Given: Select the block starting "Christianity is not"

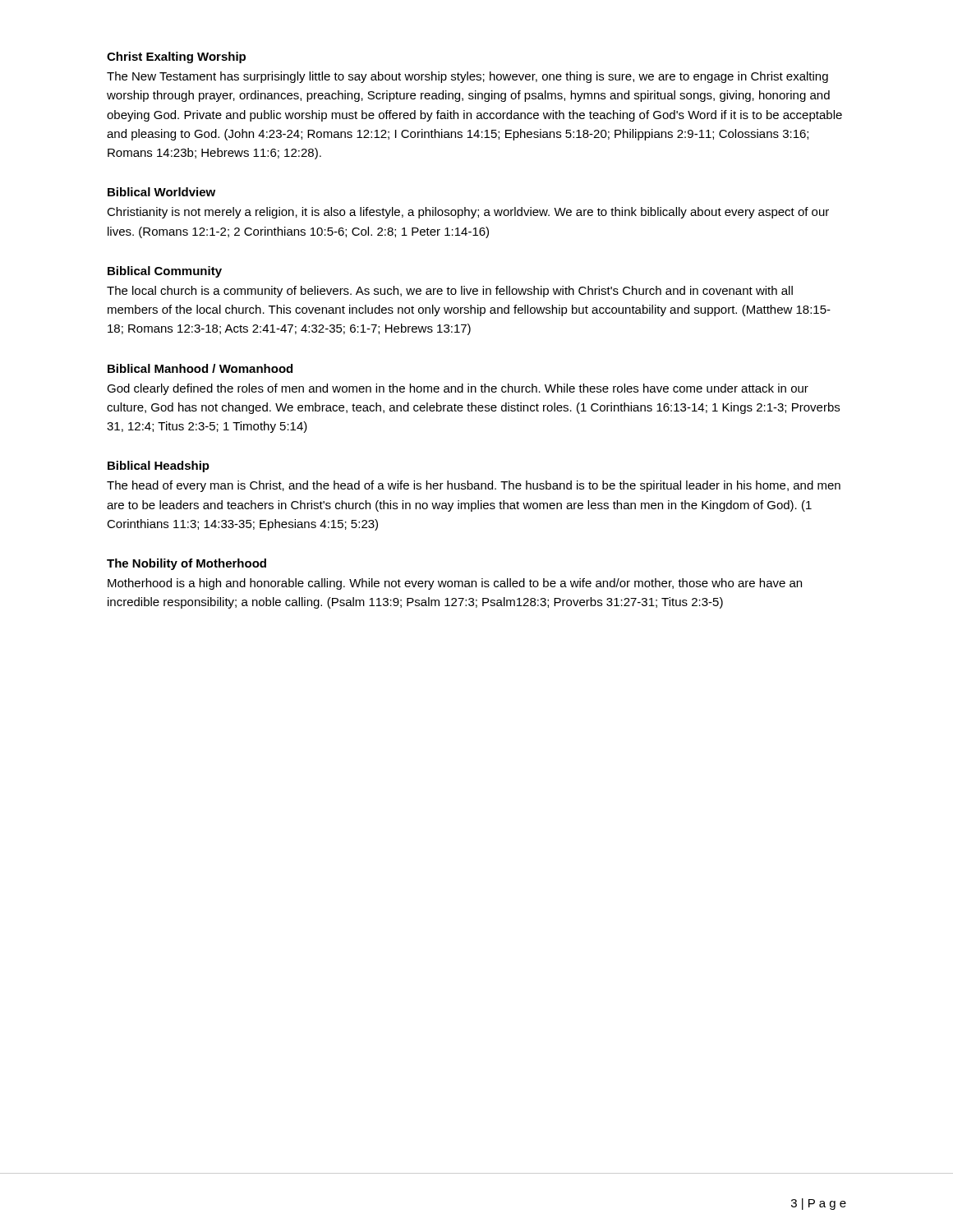Looking at the screenshot, I should pos(468,221).
